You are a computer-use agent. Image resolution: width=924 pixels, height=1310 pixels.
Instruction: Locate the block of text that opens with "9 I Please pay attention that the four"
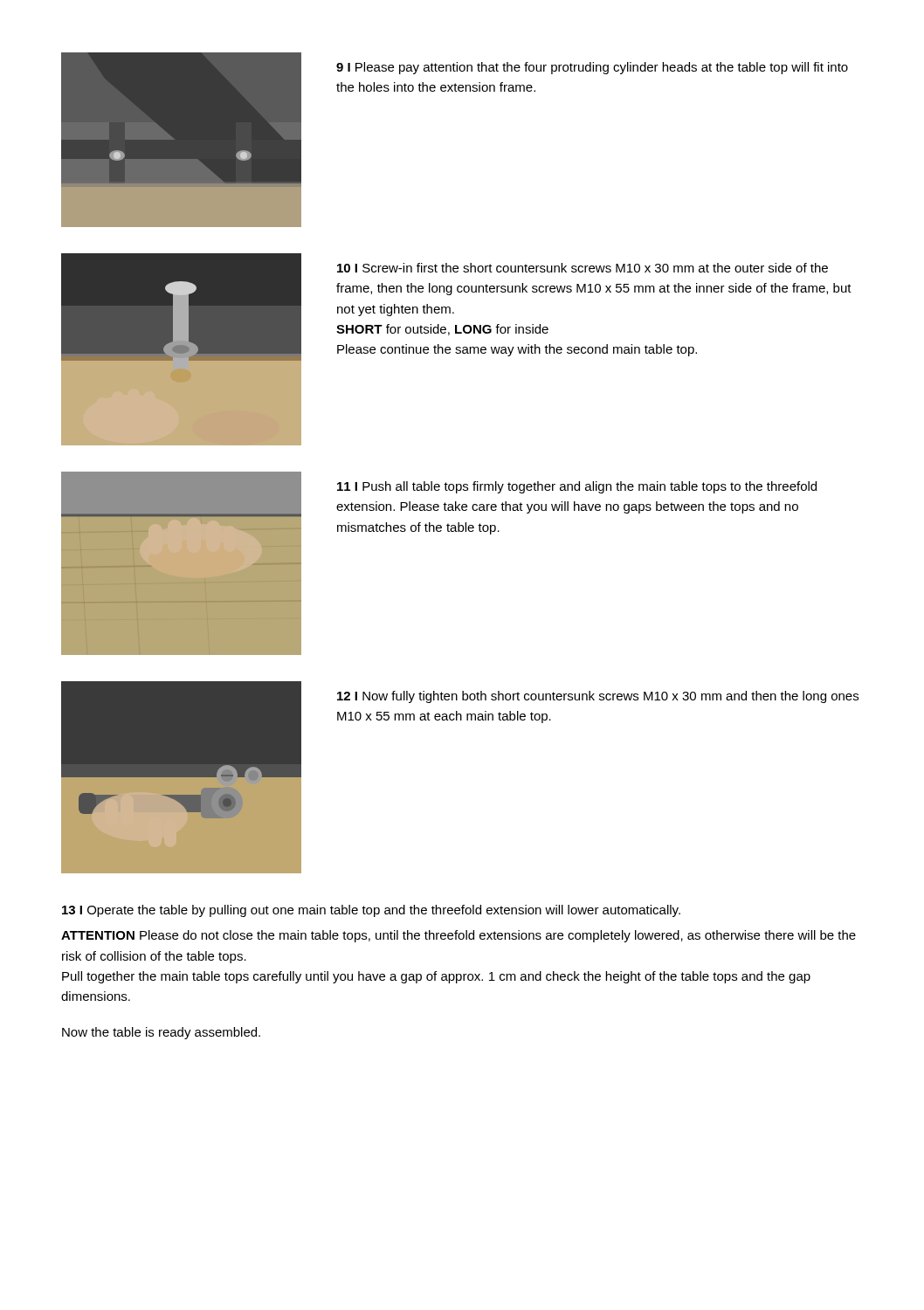point(600,77)
